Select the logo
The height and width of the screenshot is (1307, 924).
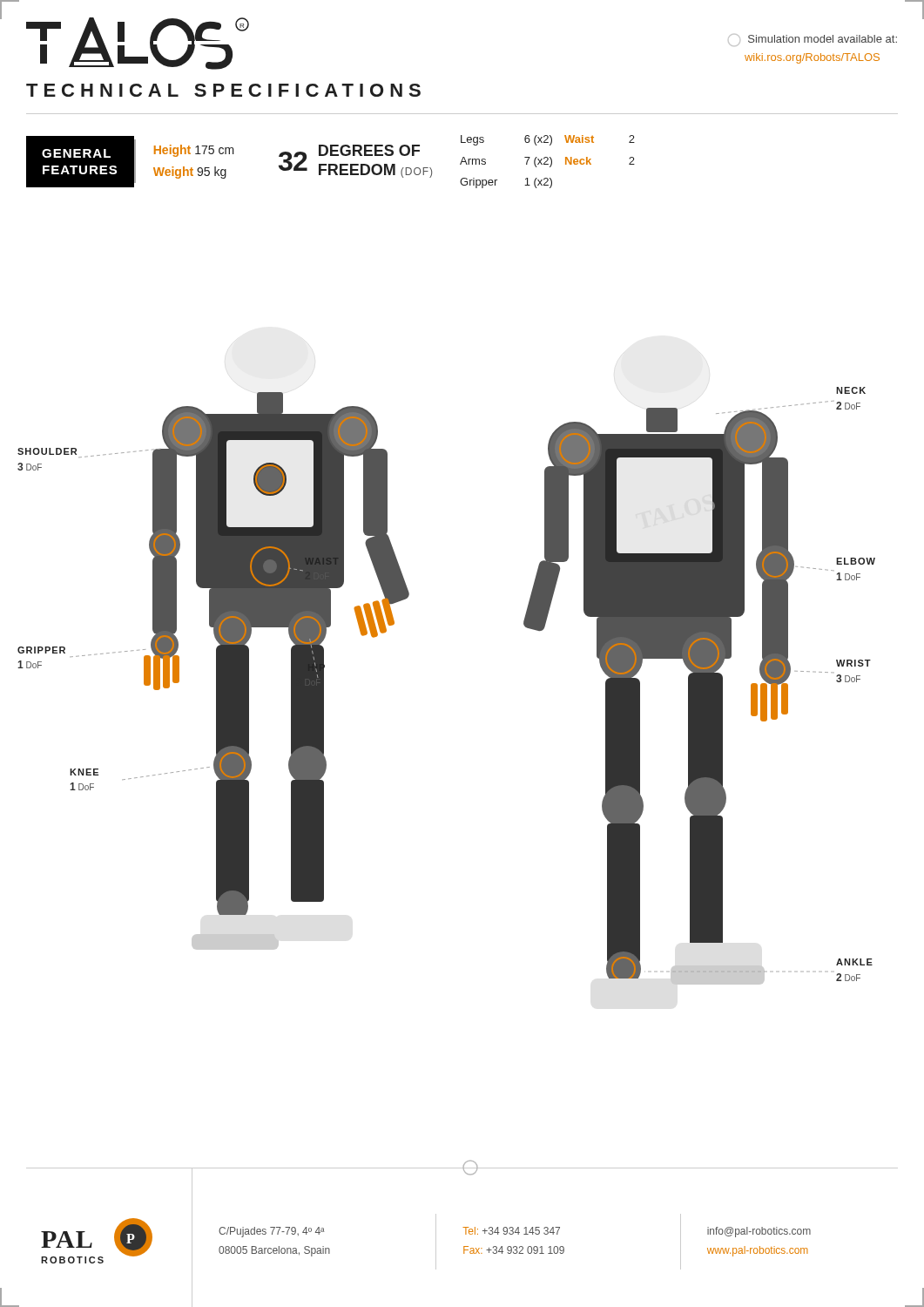click(96, 1237)
